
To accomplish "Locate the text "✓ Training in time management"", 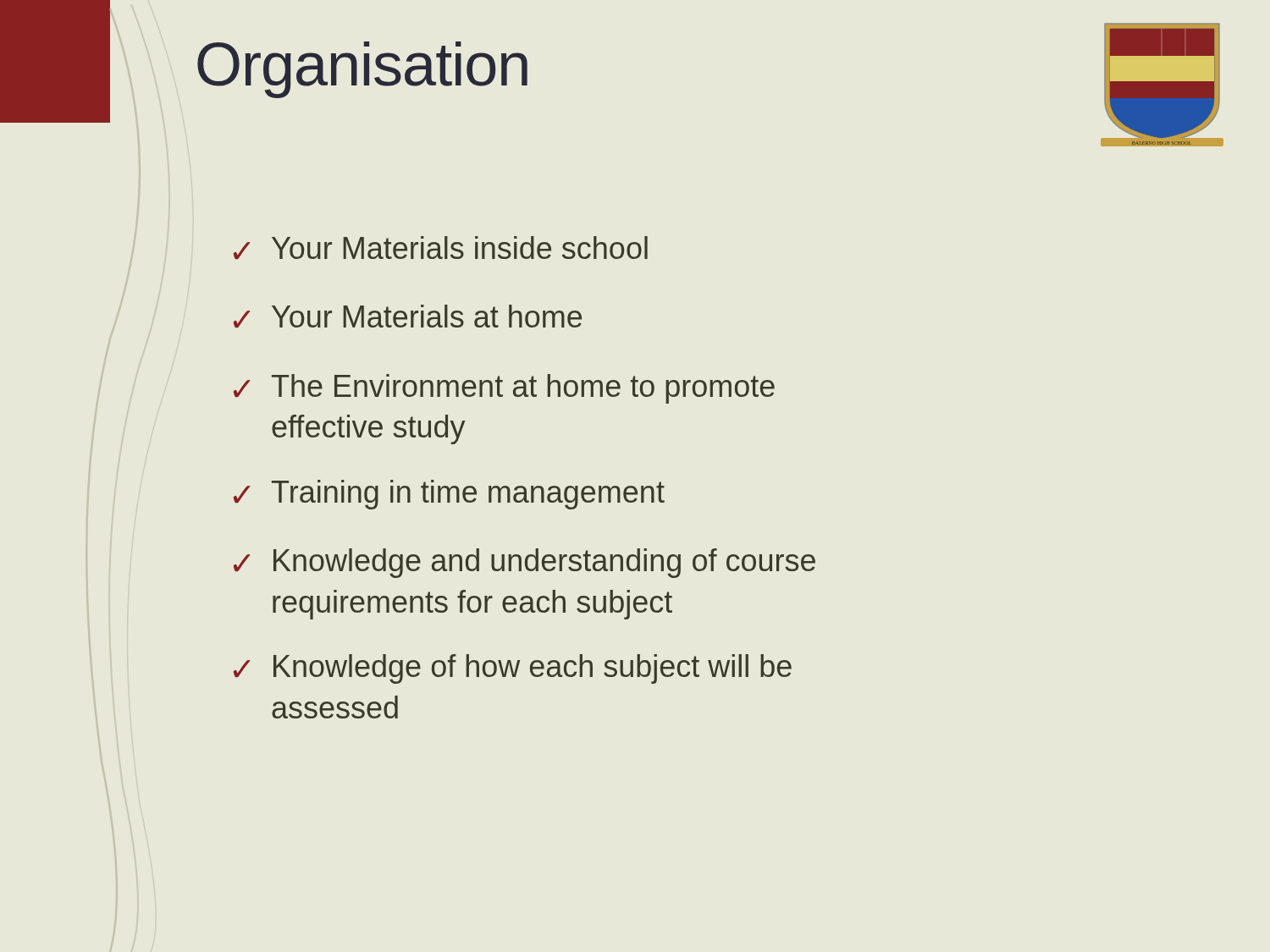I will coord(447,495).
